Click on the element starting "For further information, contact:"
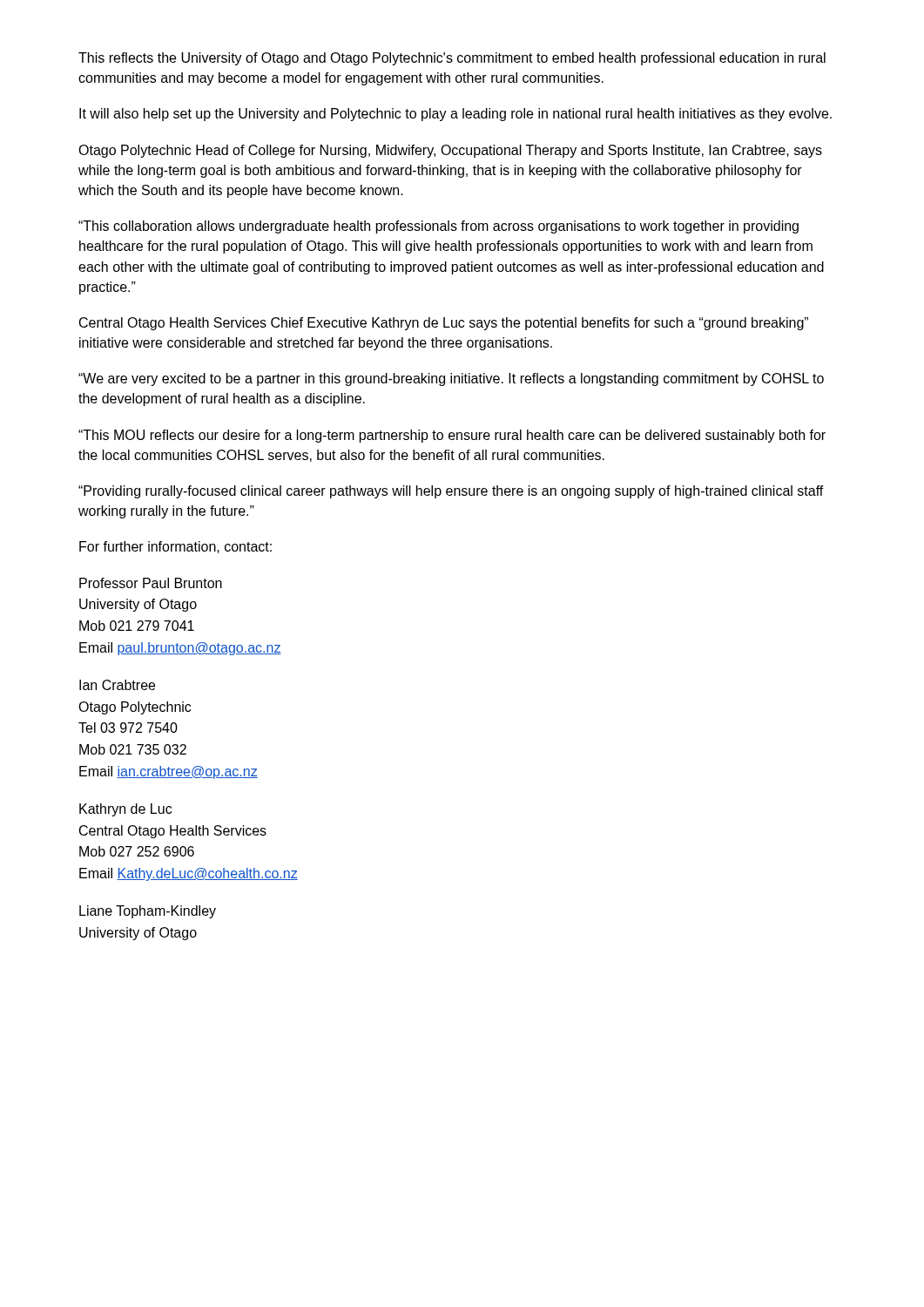924x1307 pixels. 176,547
